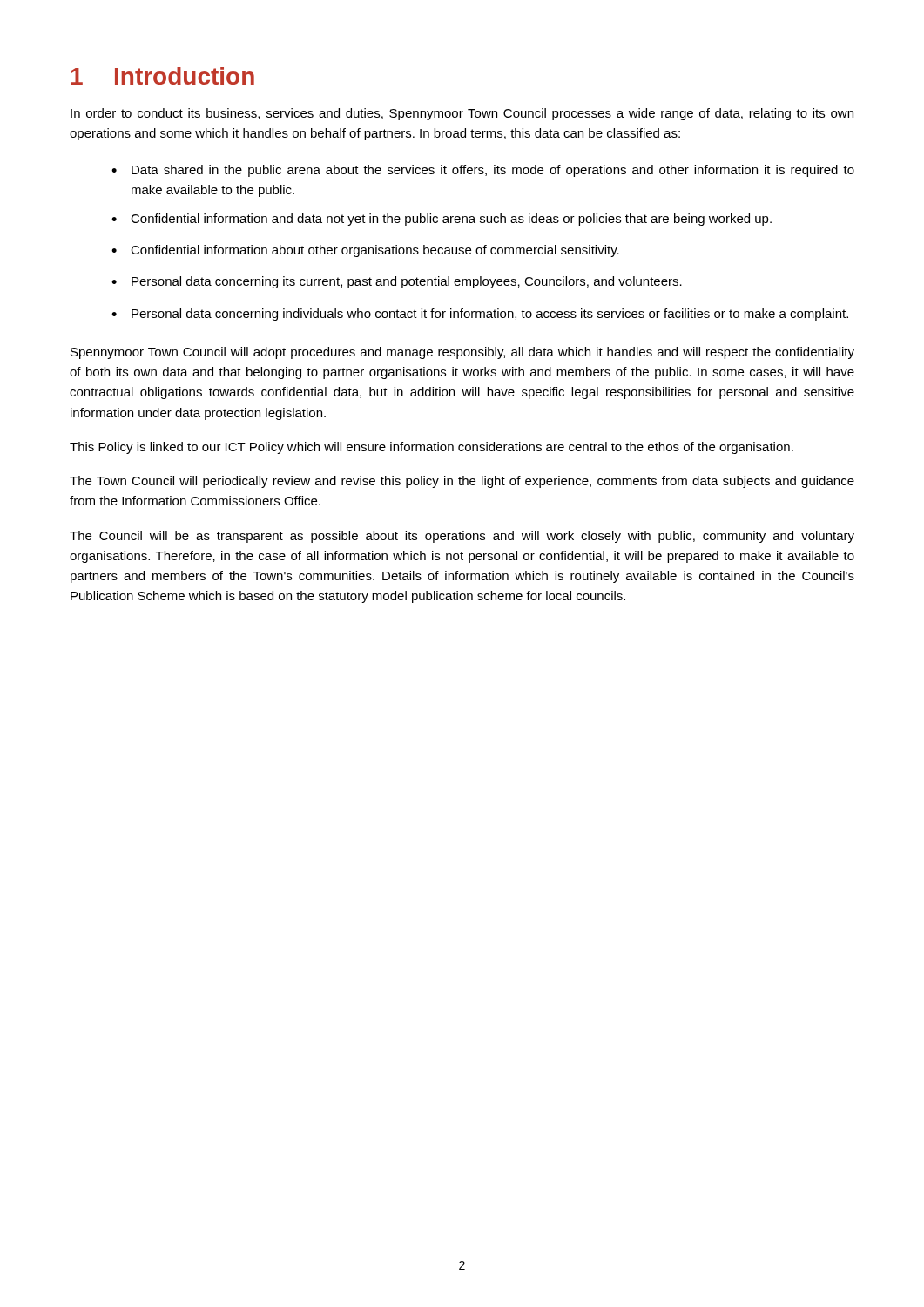This screenshot has height=1307, width=924.
Task: Select the element starting "The Council will be"
Action: click(462, 565)
